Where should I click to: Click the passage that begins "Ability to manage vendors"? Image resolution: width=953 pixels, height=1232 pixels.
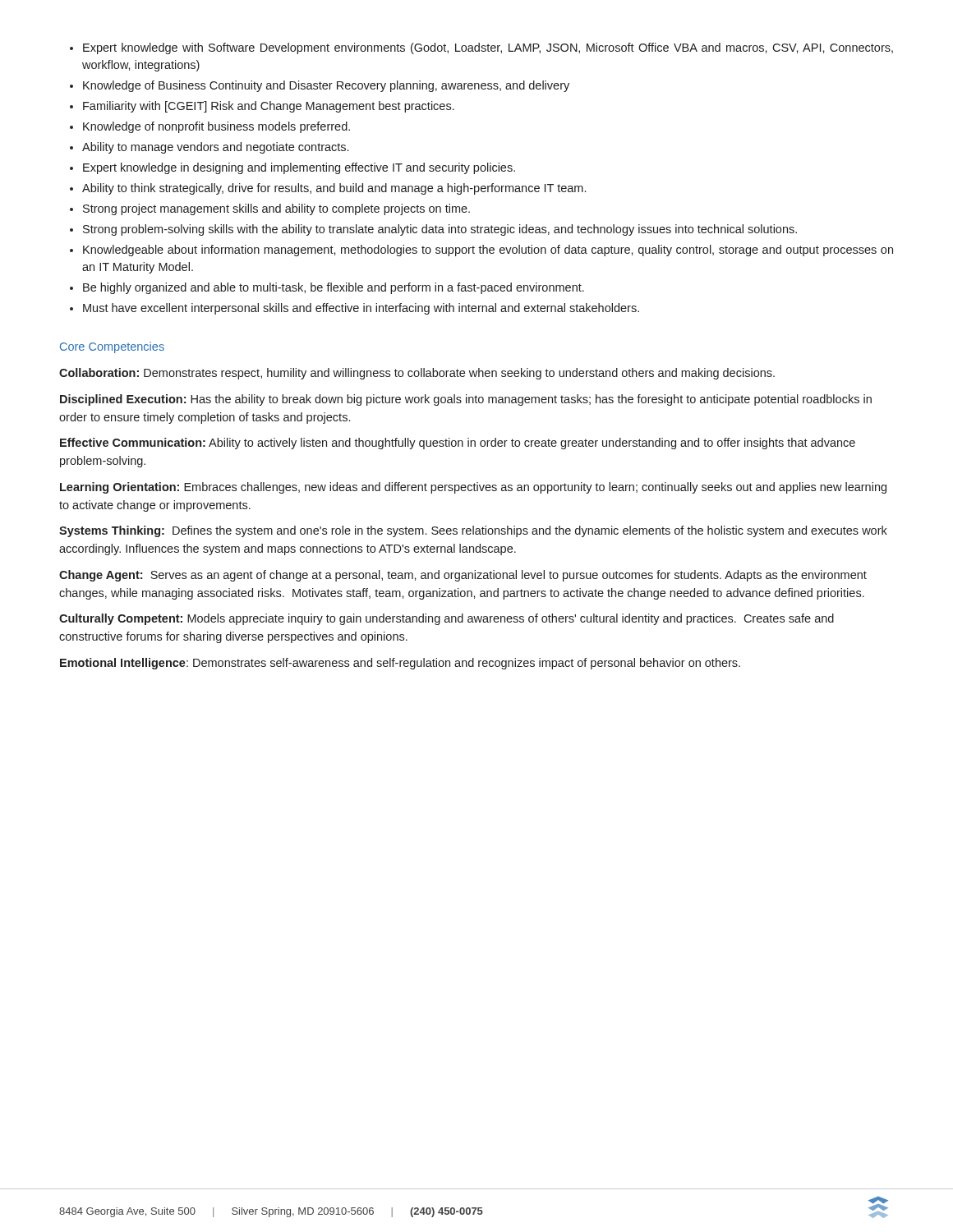coord(216,147)
